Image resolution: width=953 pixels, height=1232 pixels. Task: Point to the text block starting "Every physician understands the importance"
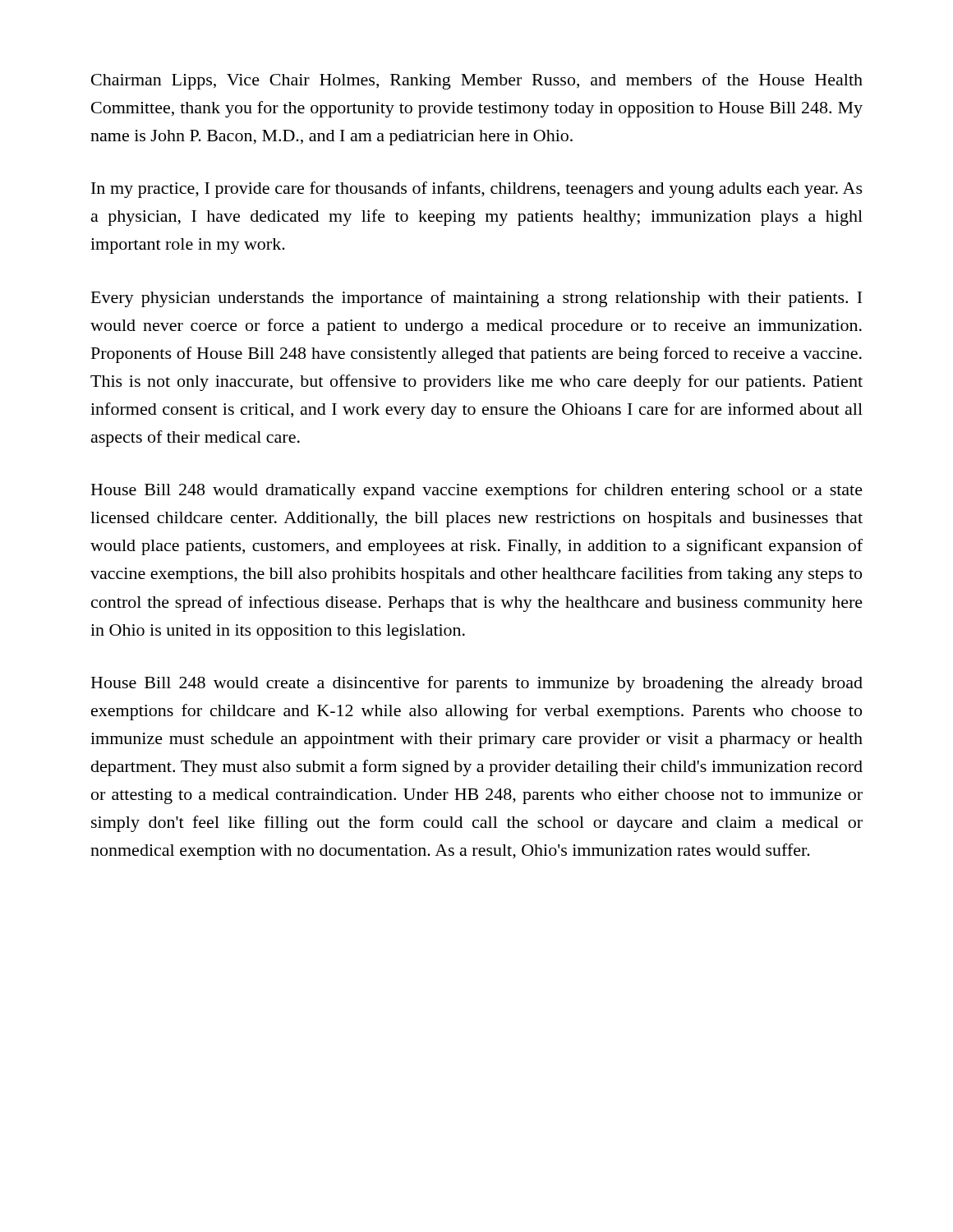pos(476,367)
